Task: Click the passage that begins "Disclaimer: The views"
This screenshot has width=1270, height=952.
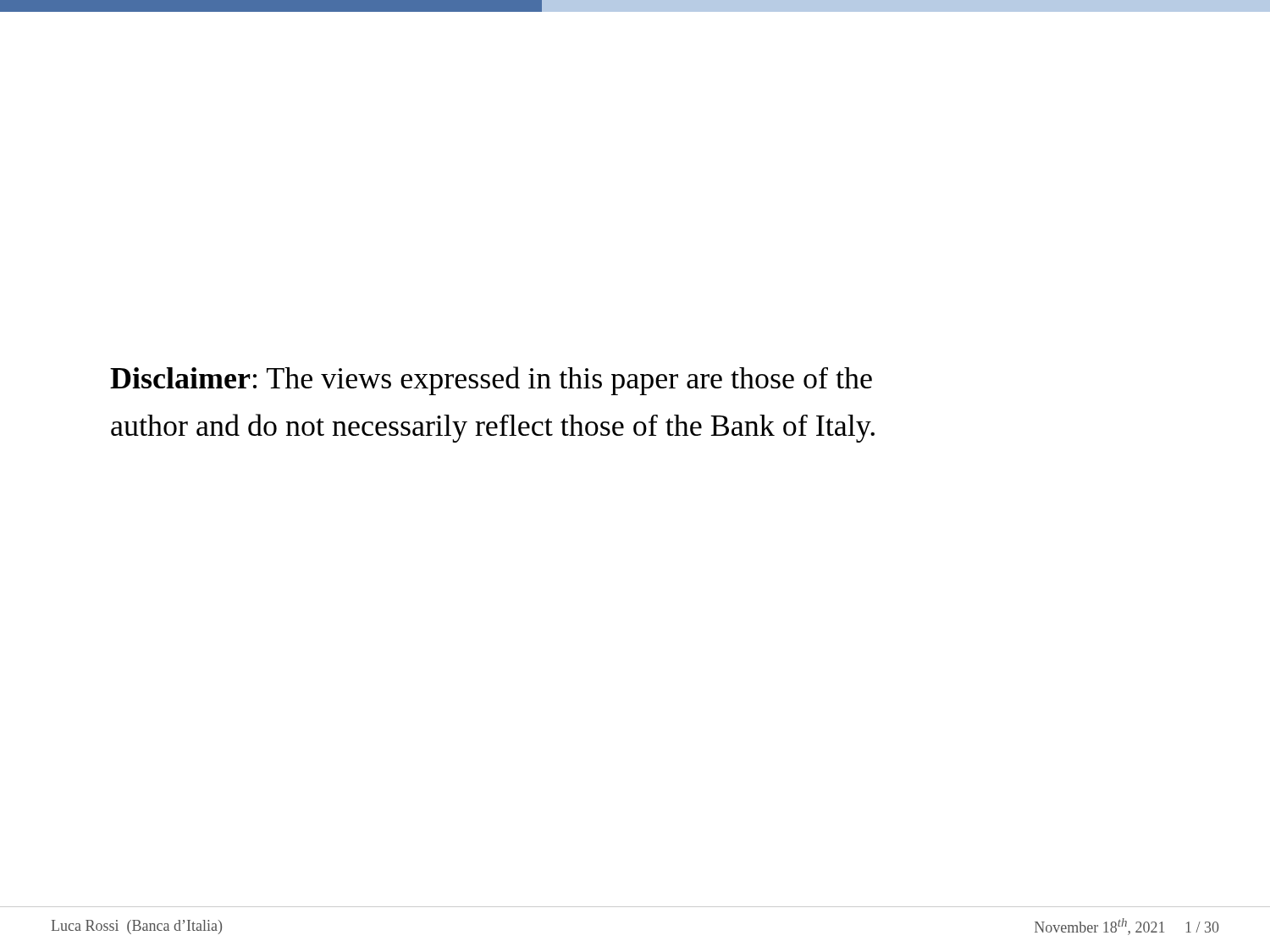Action: pyautogui.click(x=493, y=402)
